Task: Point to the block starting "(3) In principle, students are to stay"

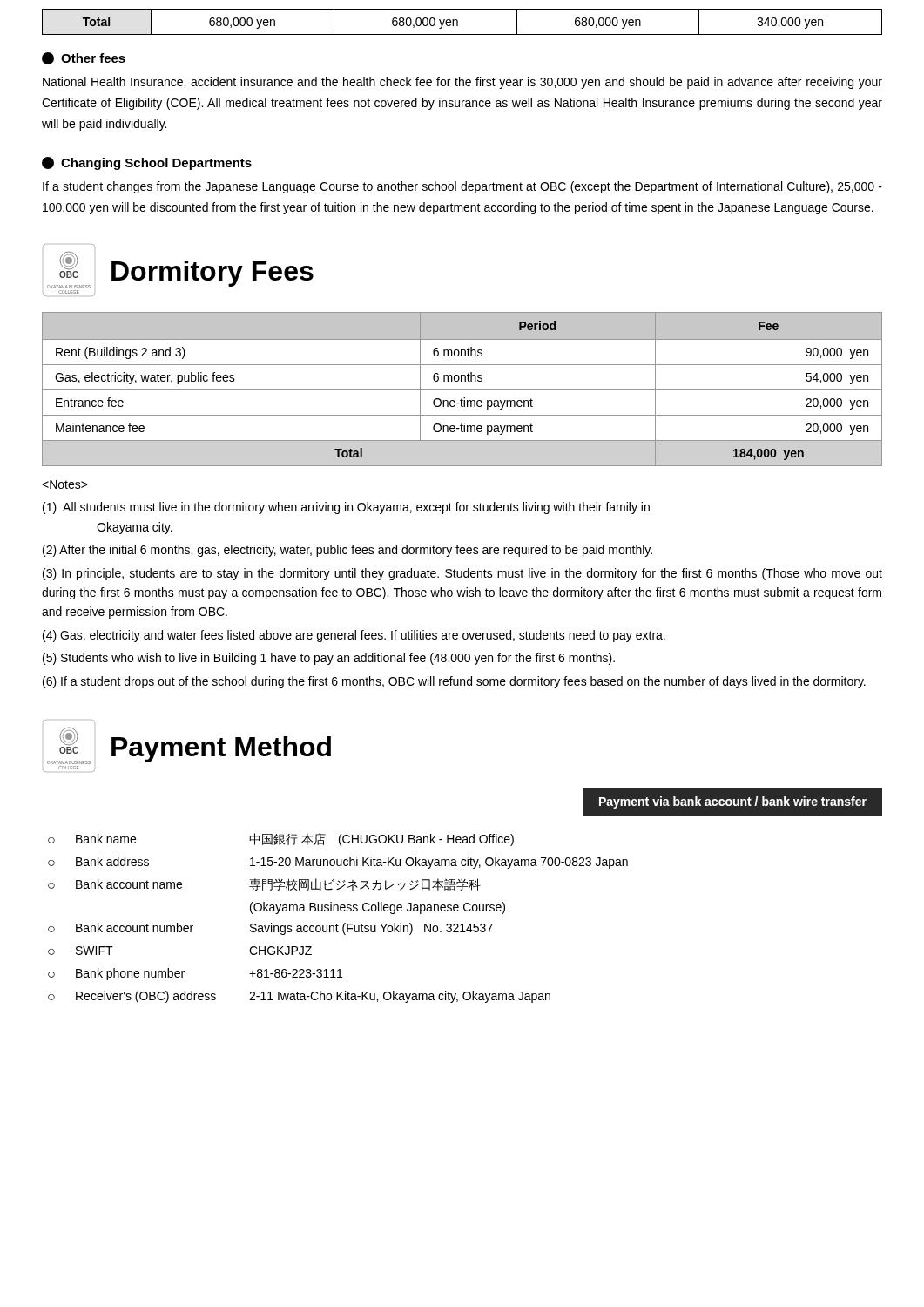Action: pos(462,592)
